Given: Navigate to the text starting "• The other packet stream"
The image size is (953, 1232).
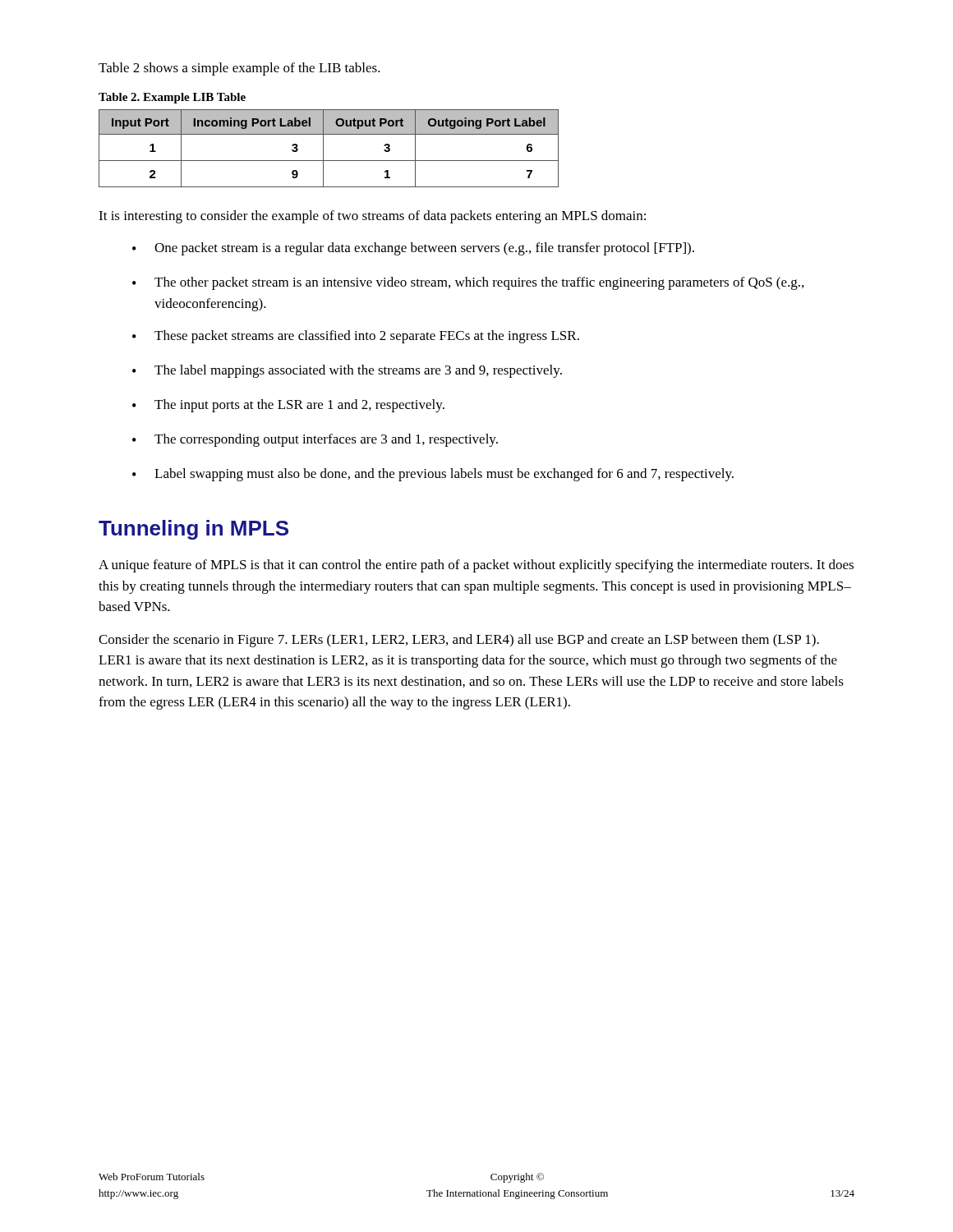Looking at the screenshot, I should click(493, 293).
